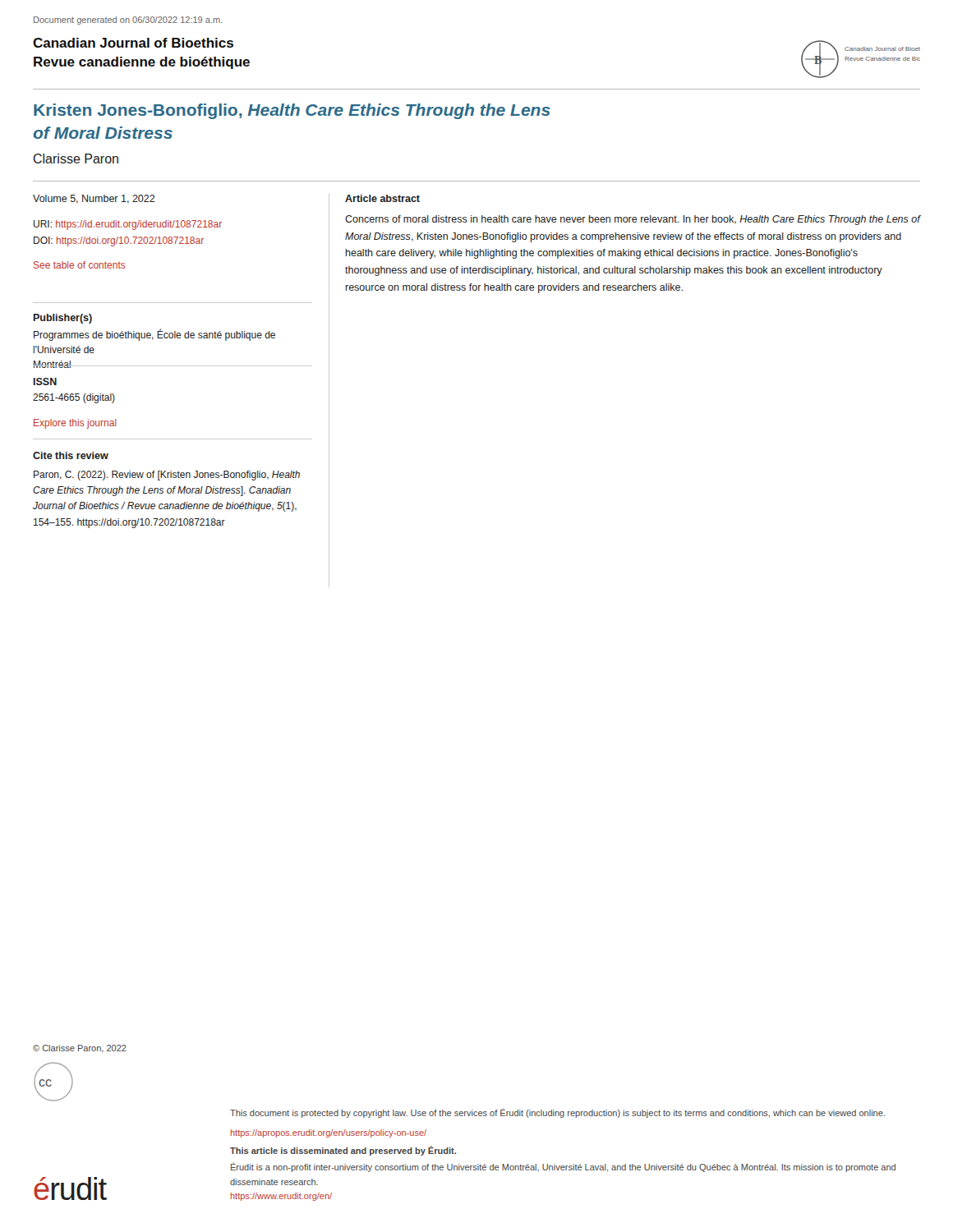Image resolution: width=953 pixels, height=1232 pixels.
Task: Point to the block starting "URI: https://id.erudit.org/iderudit/1087218ar DOI: https://doi.org/10.7202/1087218ar"
Action: (127, 233)
